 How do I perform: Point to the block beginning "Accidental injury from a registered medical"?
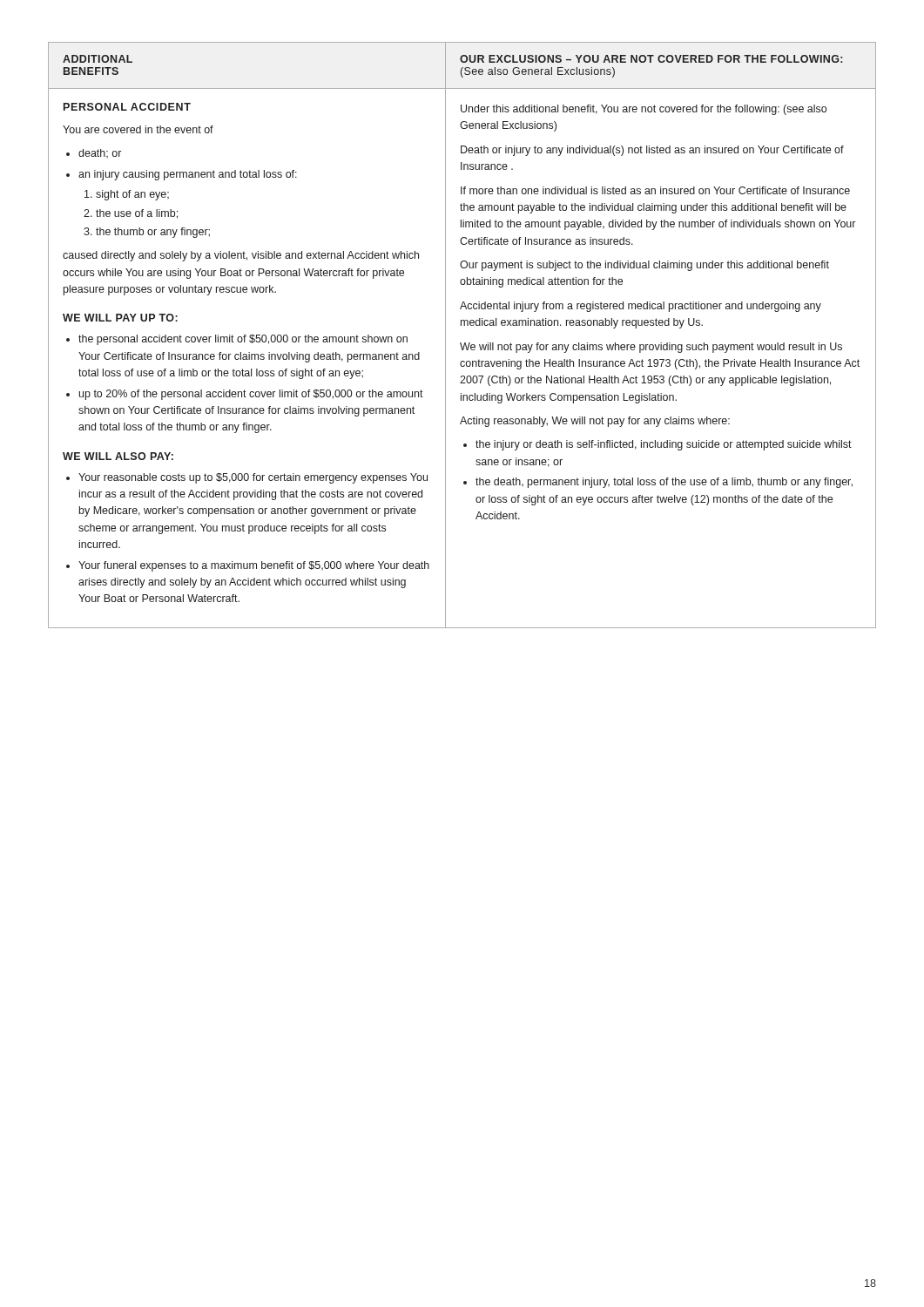(x=661, y=315)
